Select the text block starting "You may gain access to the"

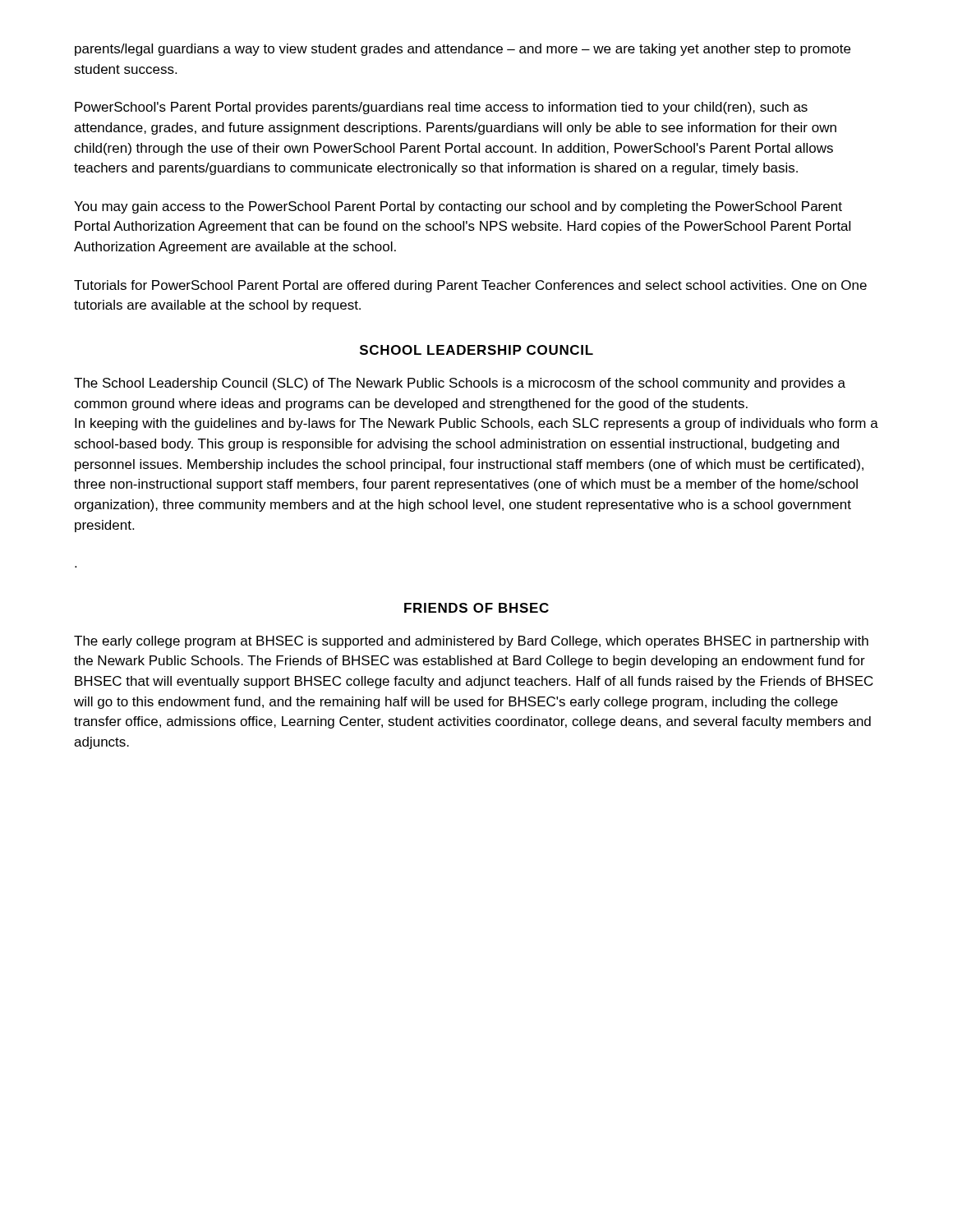(463, 227)
